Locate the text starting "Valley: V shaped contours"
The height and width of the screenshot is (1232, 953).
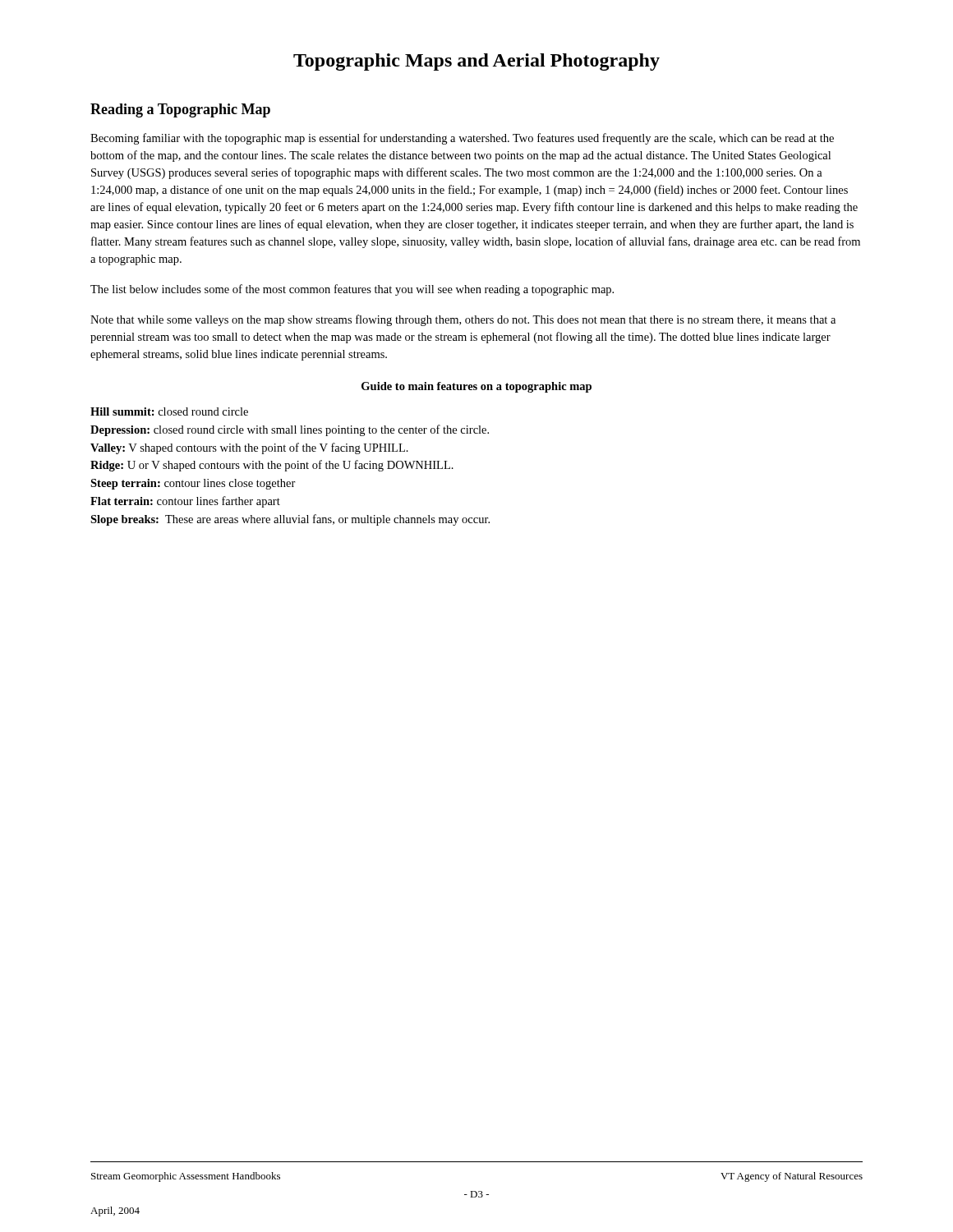point(249,447)
